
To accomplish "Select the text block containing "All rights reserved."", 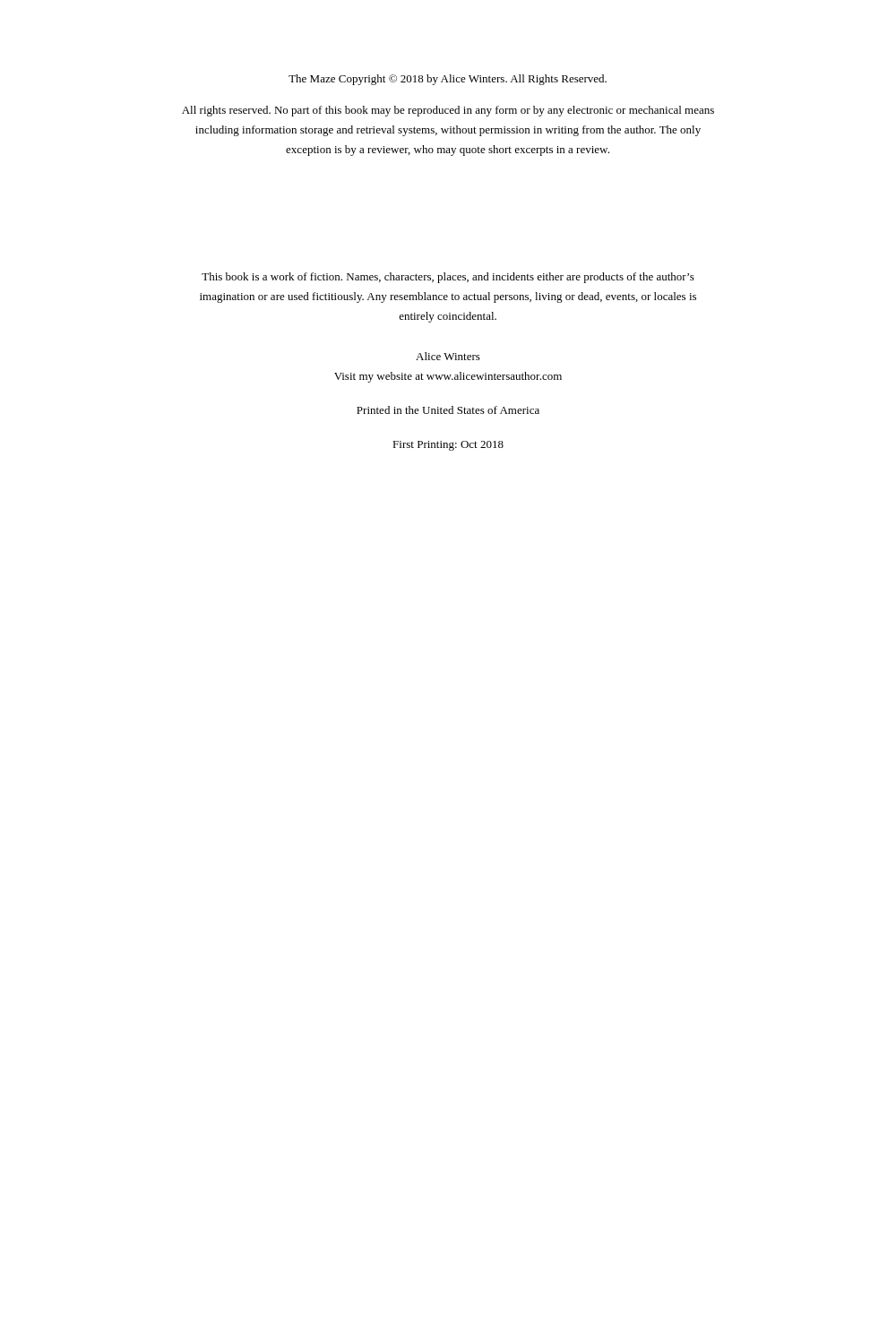I will pos(448,130).
